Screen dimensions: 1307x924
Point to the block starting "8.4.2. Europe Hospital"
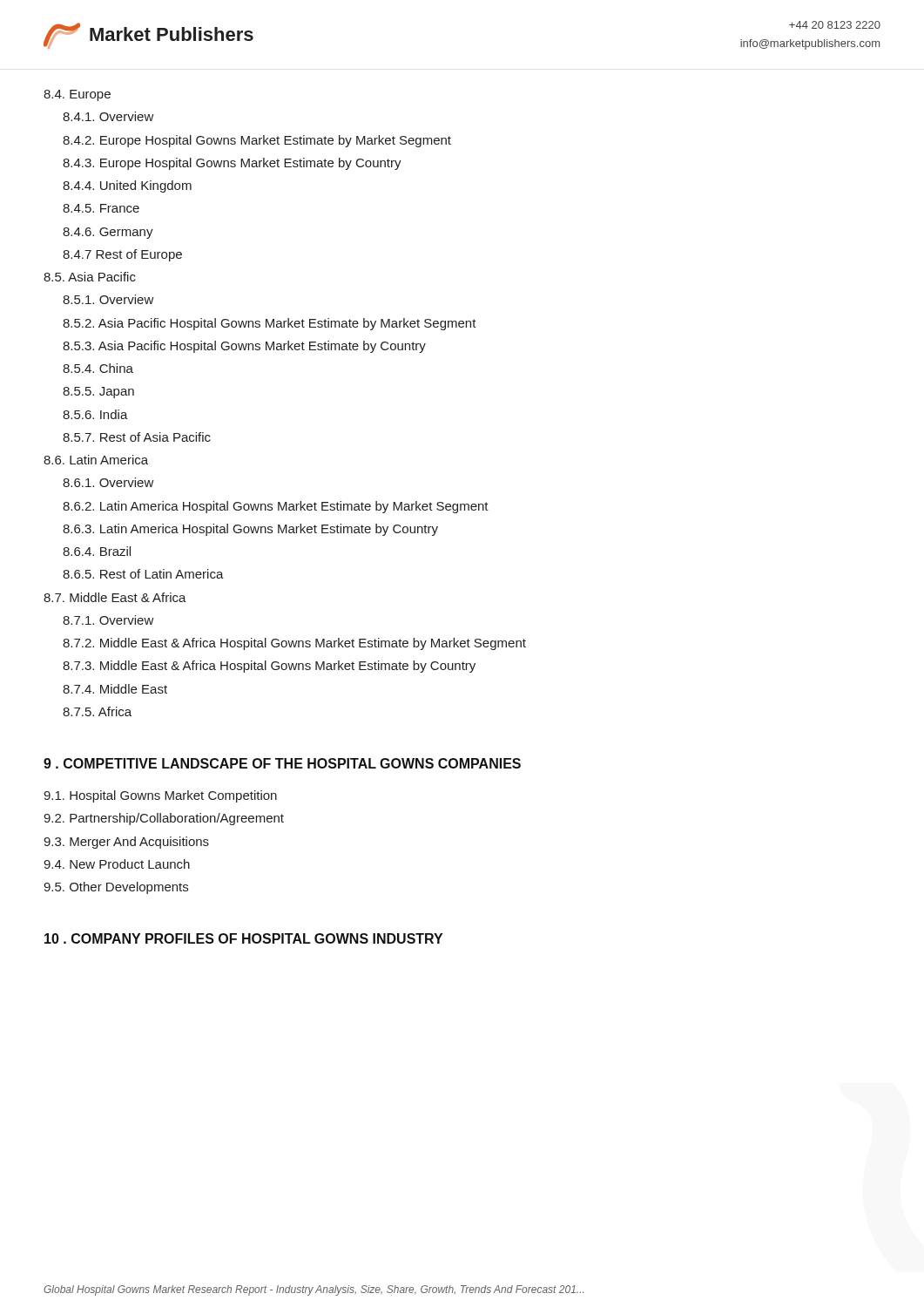[257, 139]
